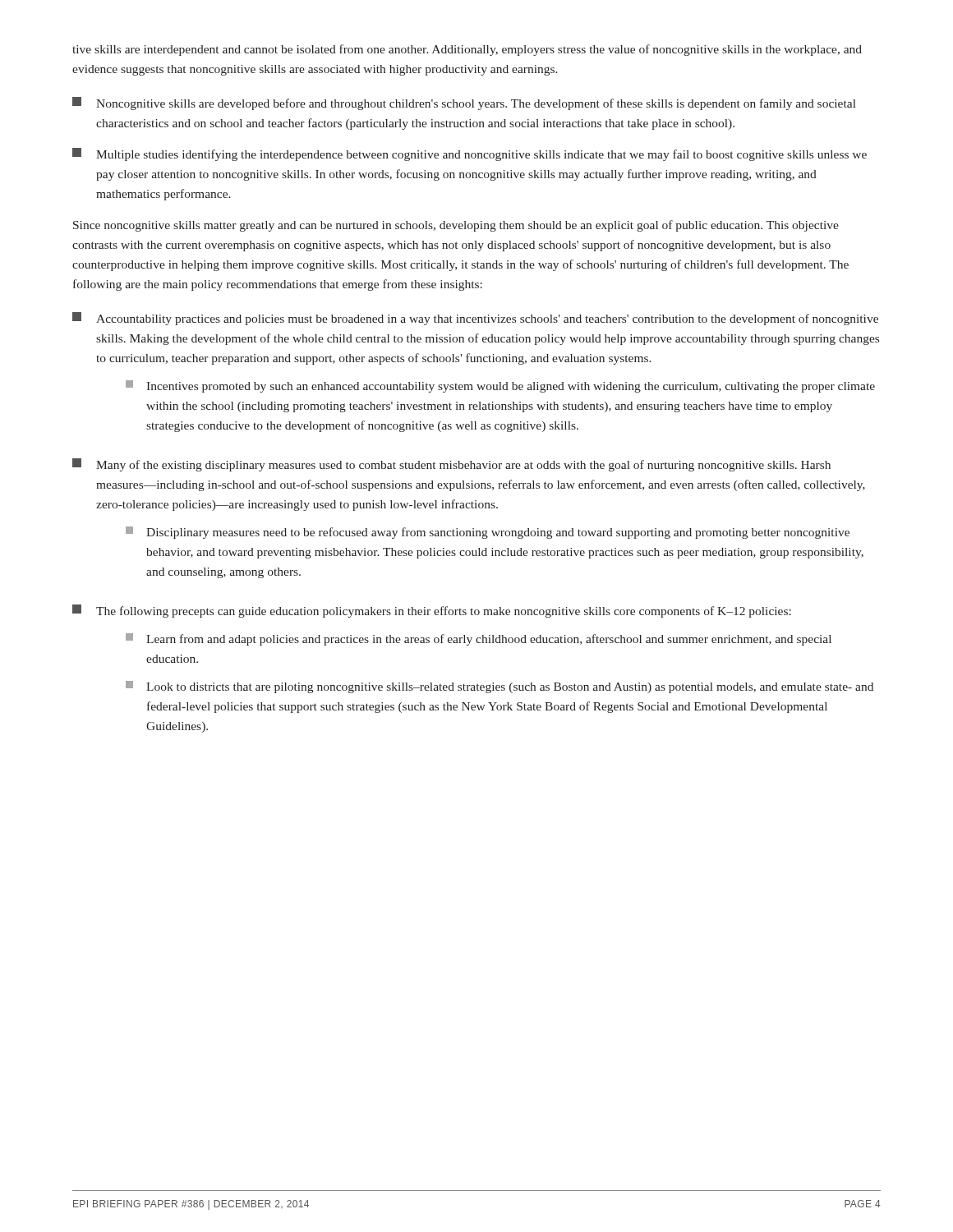Point to the text block starting "tive skills are interdependent and cannot be"
The image size is (953, 1232).
pos(467,59)
